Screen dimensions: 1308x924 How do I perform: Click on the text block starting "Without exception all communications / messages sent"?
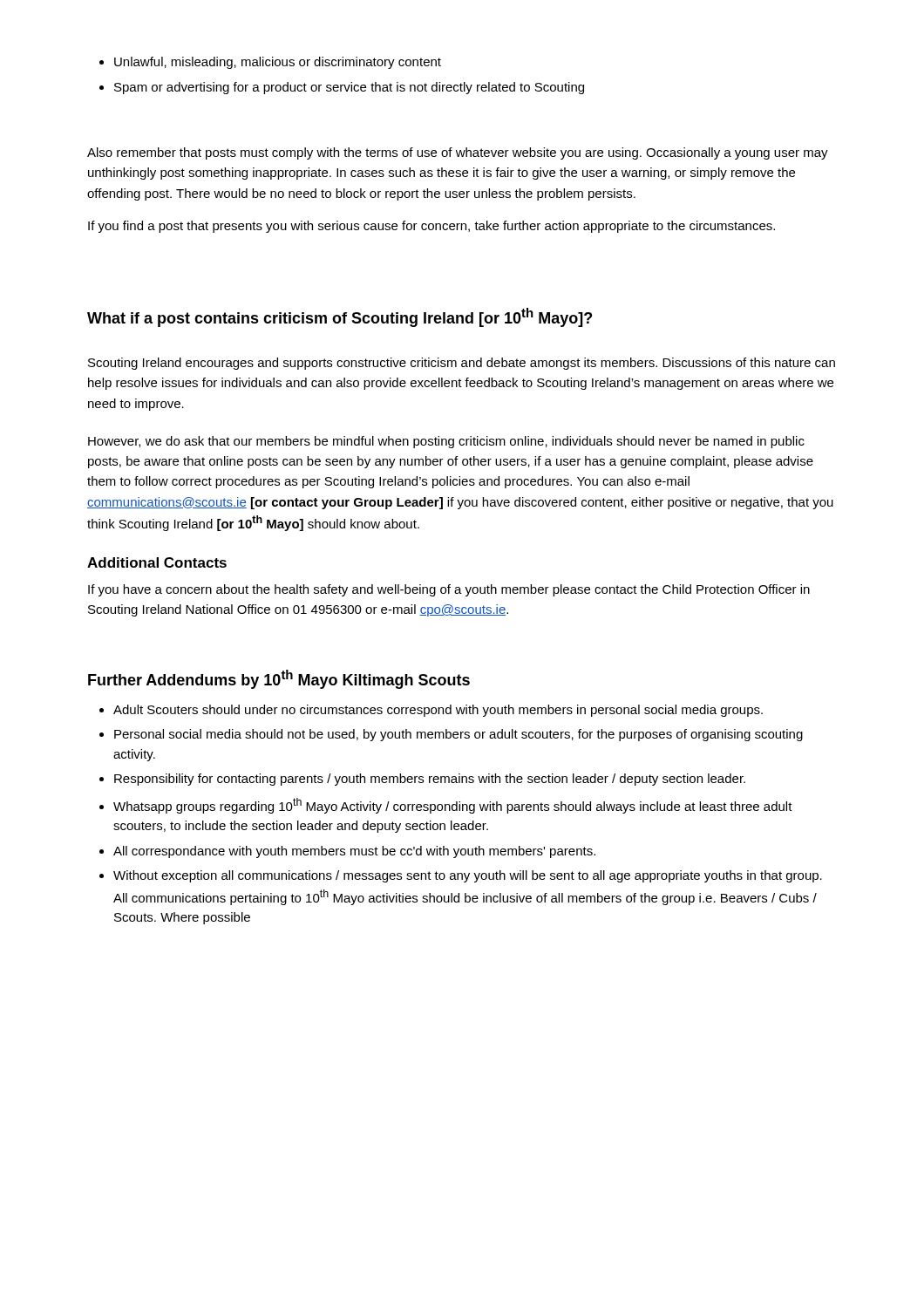(x=475, y=897)
